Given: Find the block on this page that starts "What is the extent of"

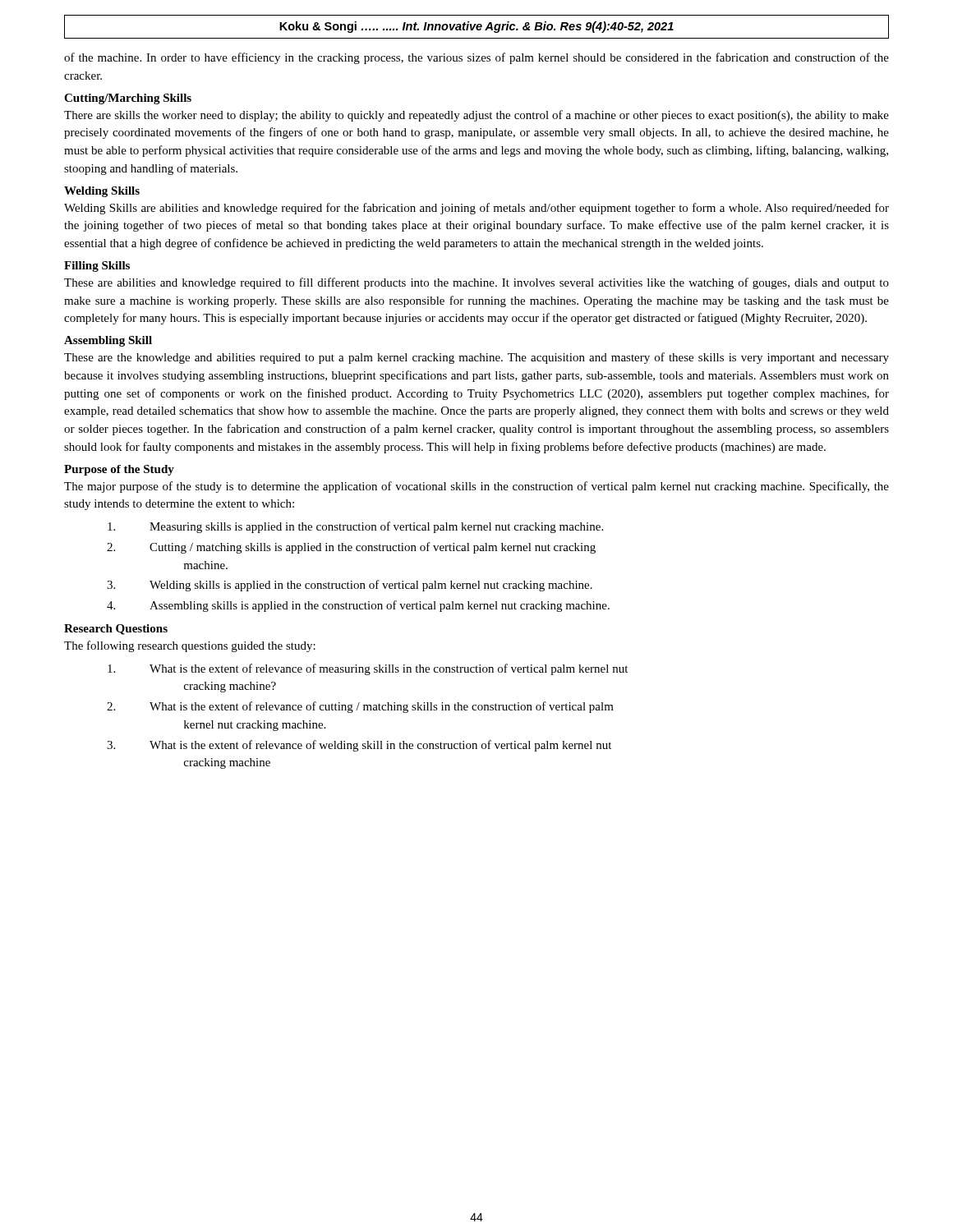Looking at the screenshot, I should point(476,678).
